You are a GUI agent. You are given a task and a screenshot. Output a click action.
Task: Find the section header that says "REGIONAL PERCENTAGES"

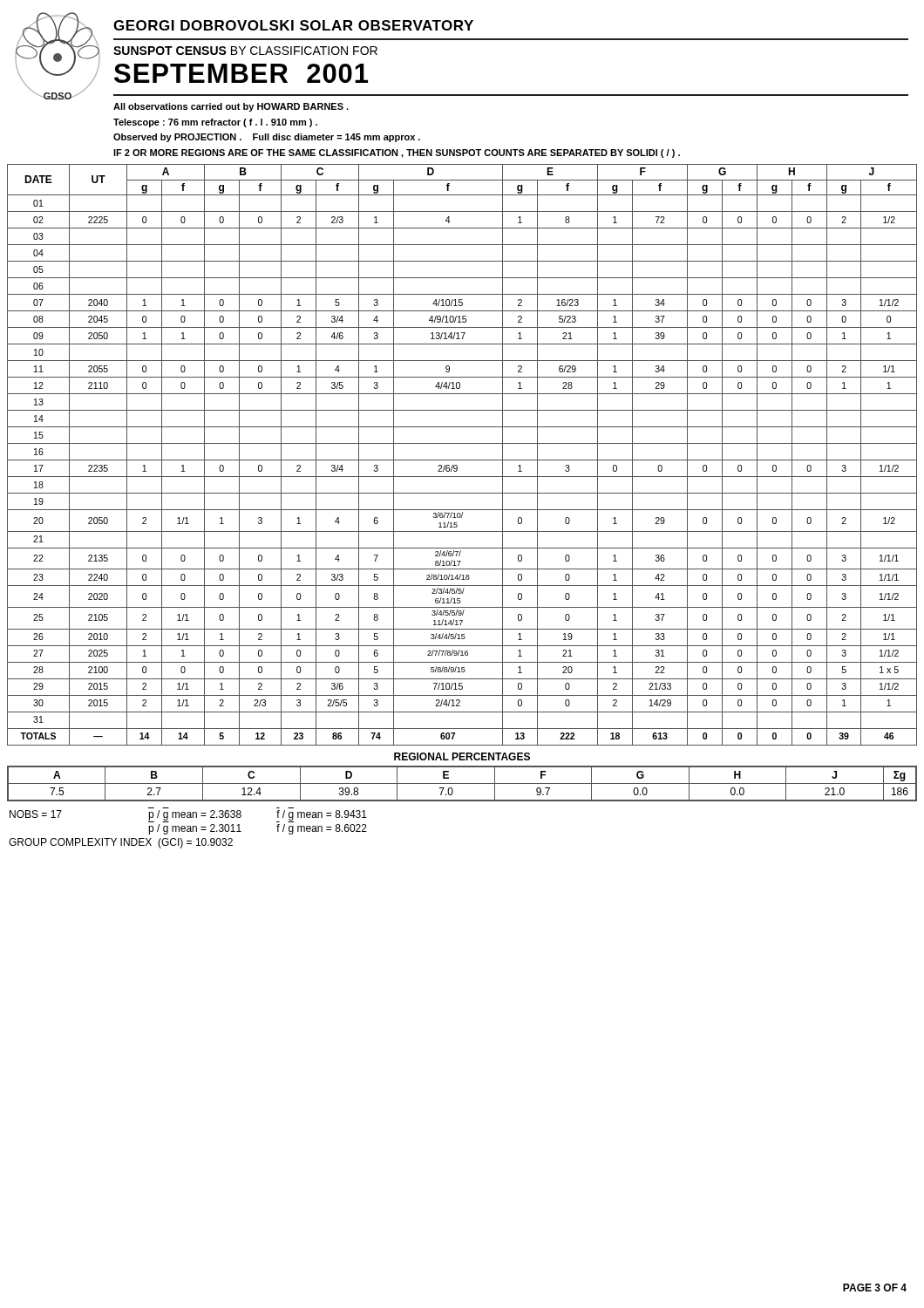(x=462, y=756)
